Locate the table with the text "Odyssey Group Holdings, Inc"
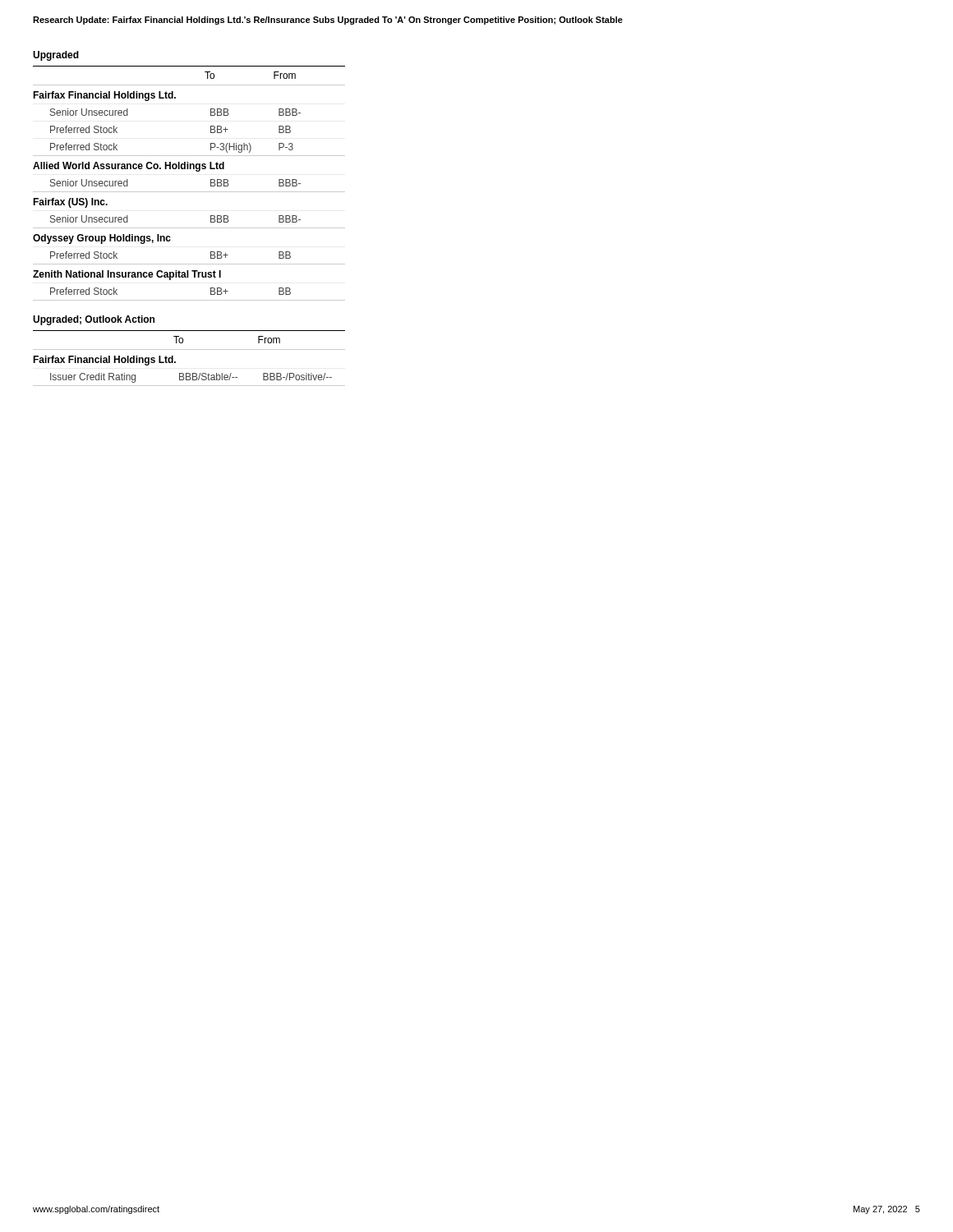953x1232 pixels. (x=189, y=183)
